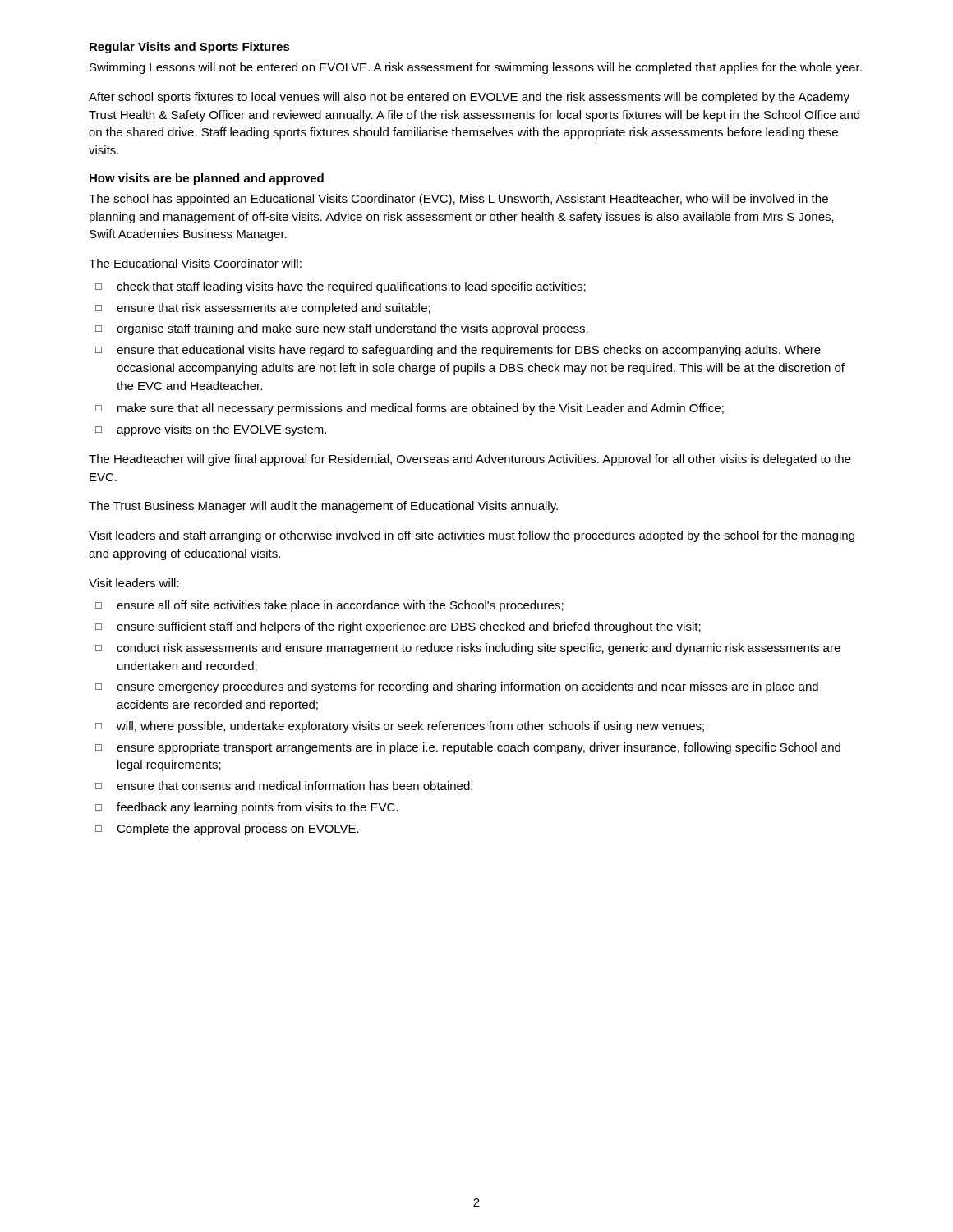Navigate to the element starting "After school sports fixtures to local venues will"
953x1232 pixels.
(x=474, y=123)
